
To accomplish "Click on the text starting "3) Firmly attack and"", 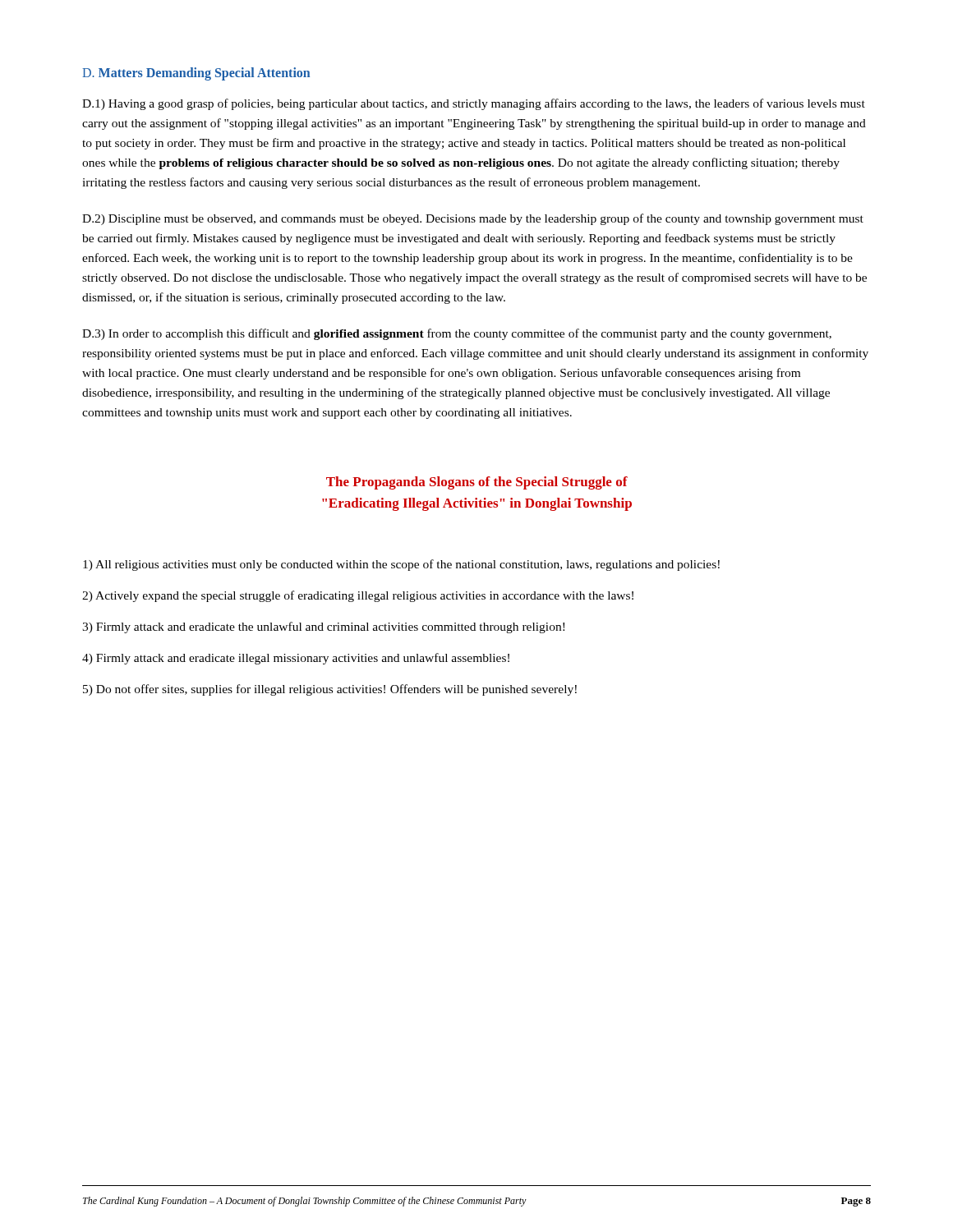I will (x=324, y=626).
